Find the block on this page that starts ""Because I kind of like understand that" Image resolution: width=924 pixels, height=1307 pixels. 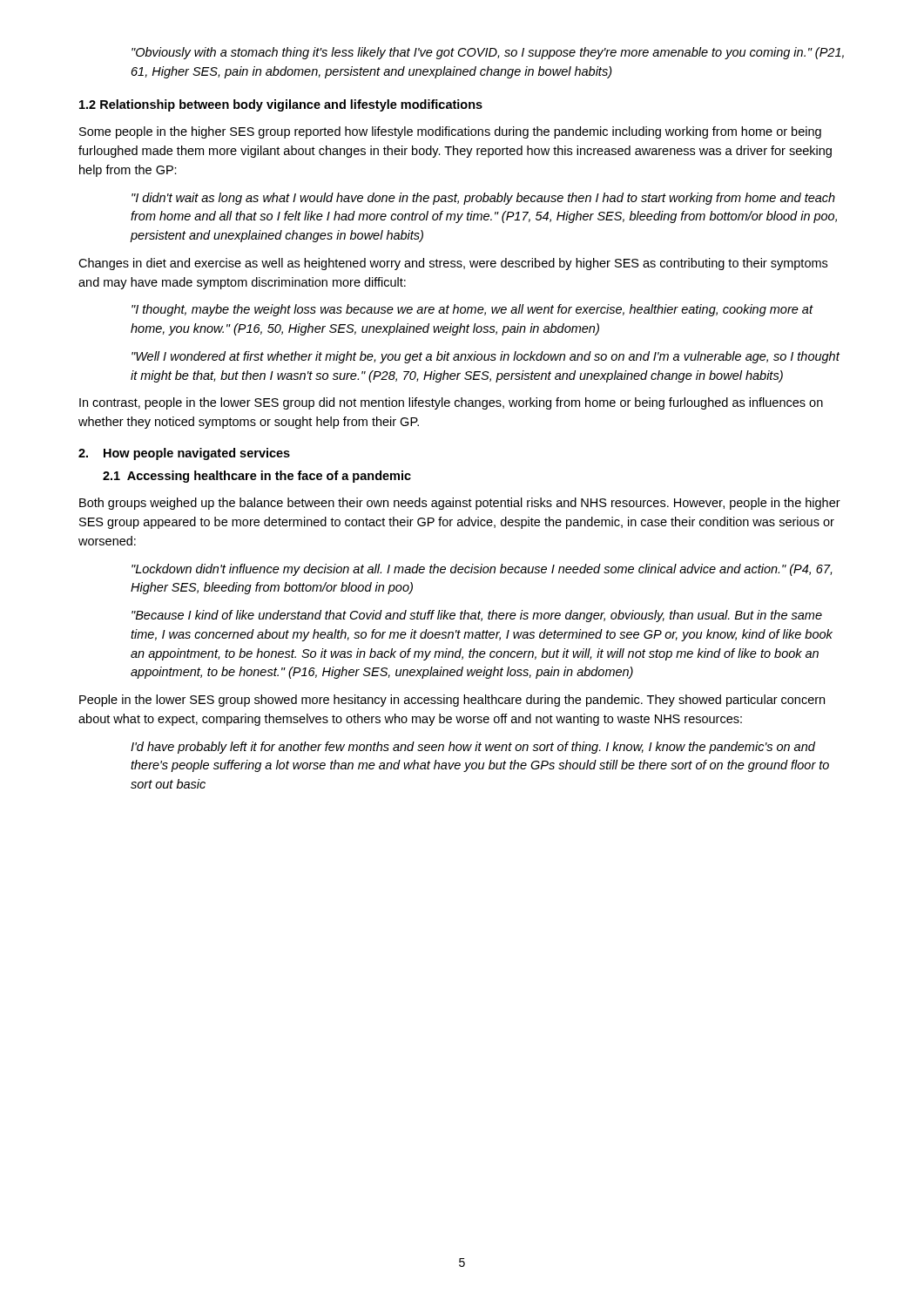[481, 644]
